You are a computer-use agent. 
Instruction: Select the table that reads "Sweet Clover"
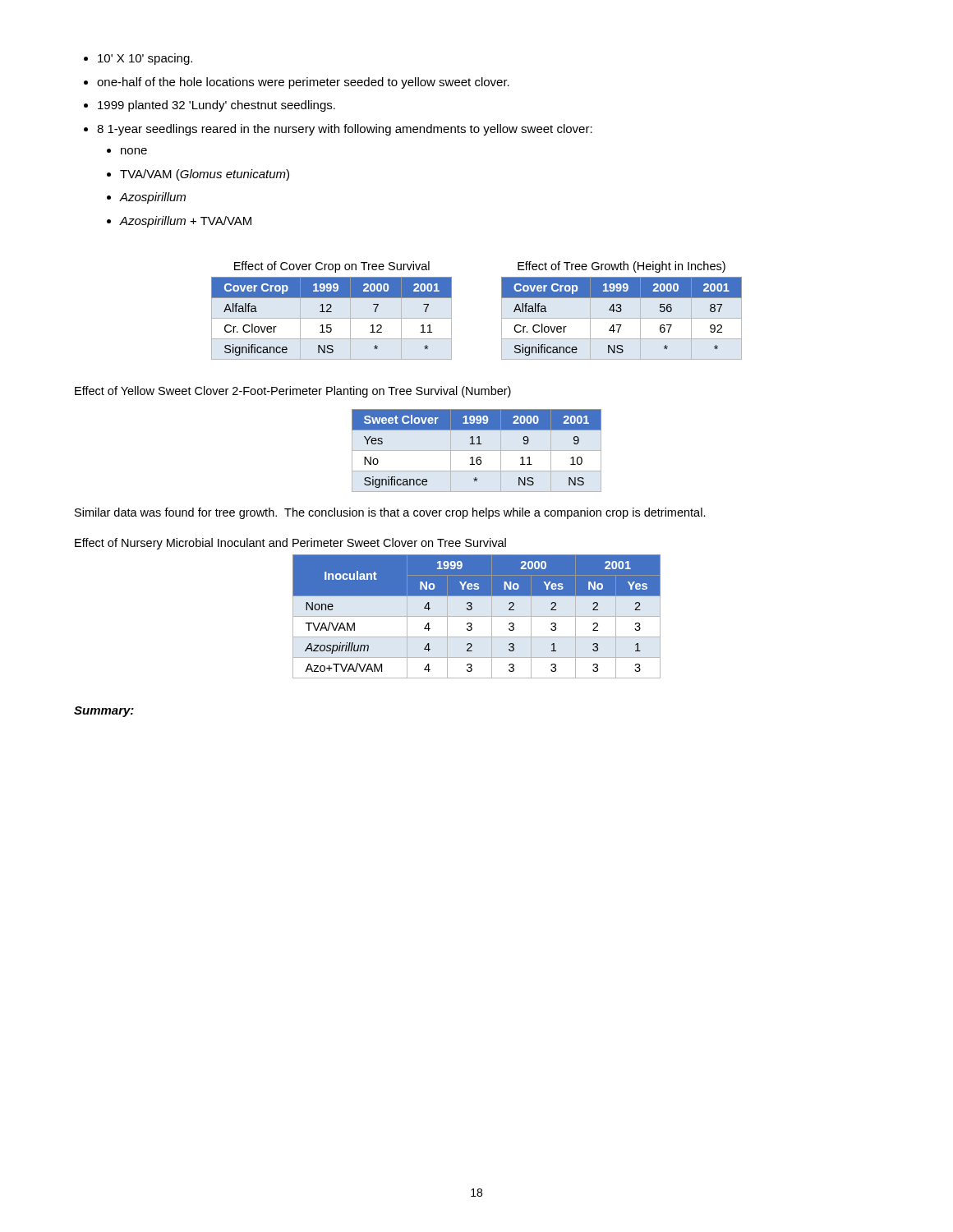pyautogui.click(x=476, y=450)
